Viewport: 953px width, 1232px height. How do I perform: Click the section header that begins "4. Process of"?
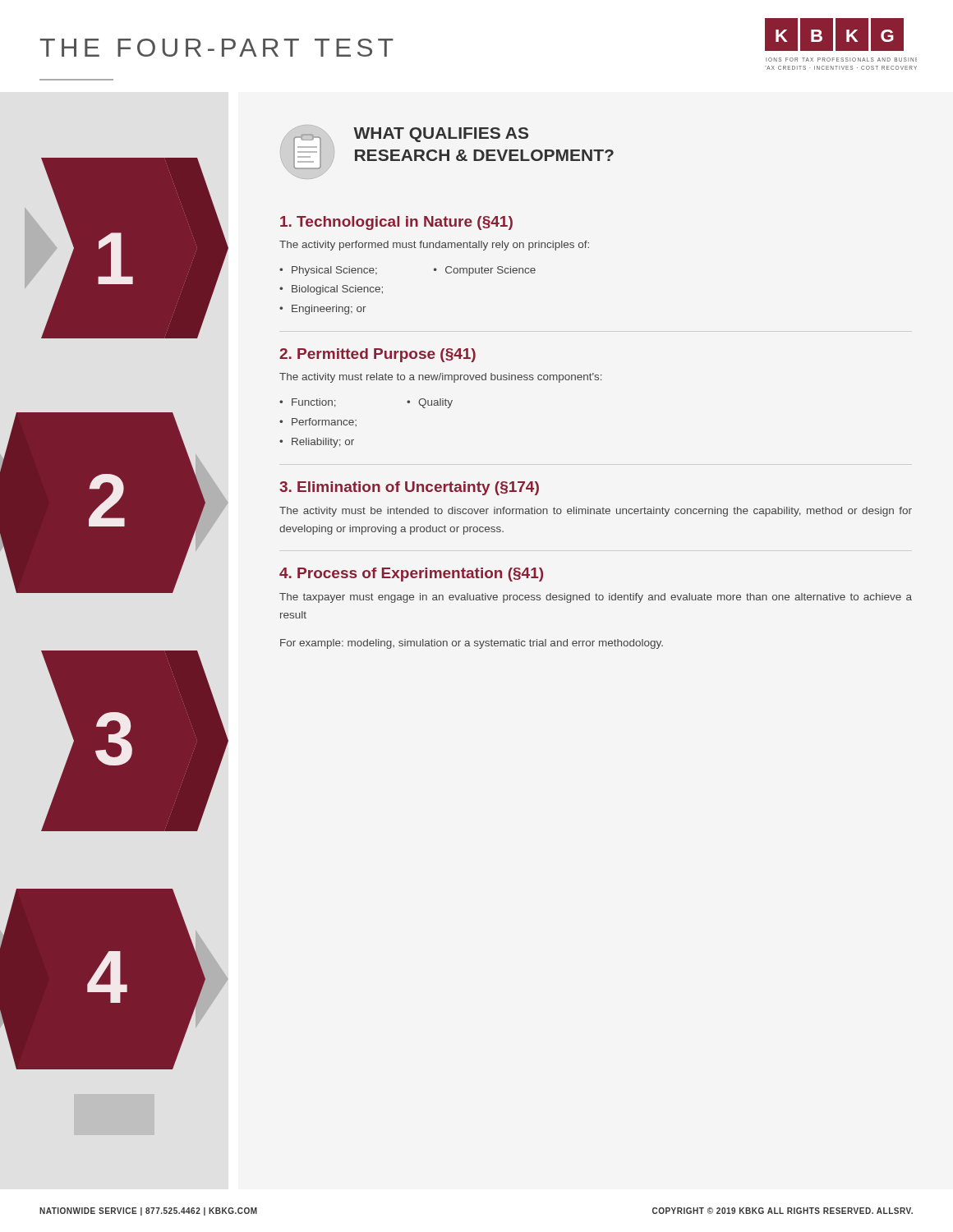[412, 573]
